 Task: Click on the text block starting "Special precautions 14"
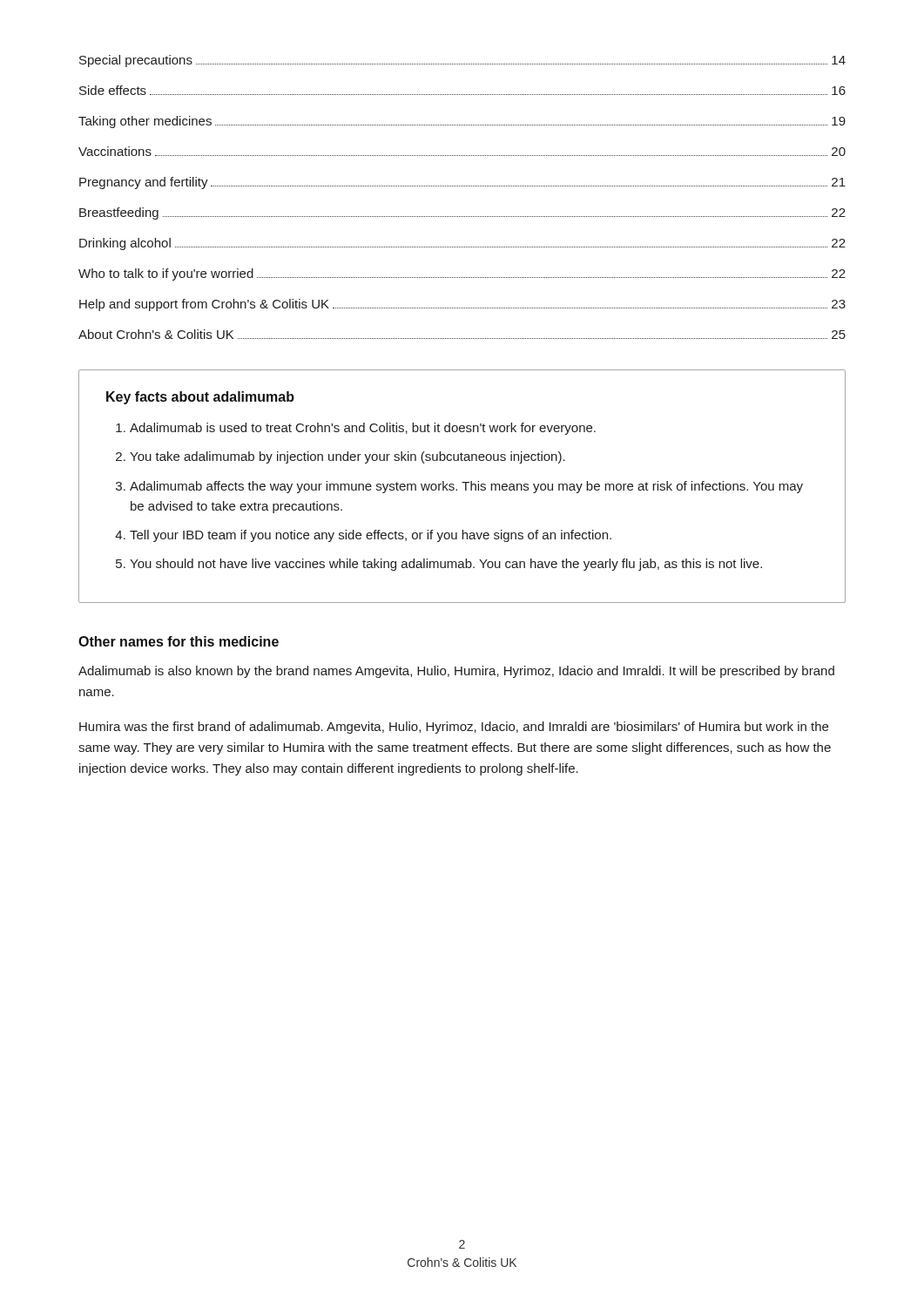coord(462,60)
